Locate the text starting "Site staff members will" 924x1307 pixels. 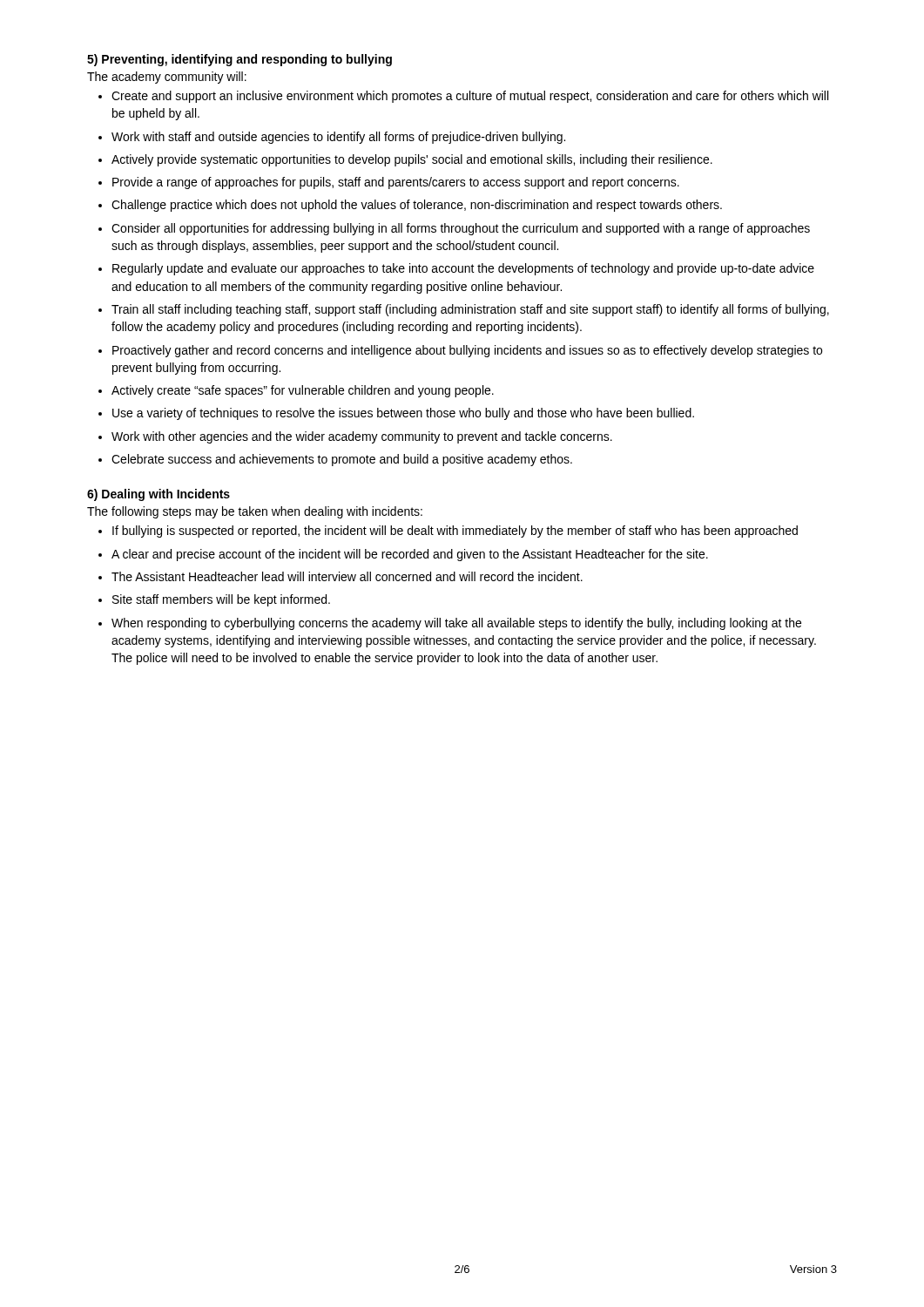221,600
